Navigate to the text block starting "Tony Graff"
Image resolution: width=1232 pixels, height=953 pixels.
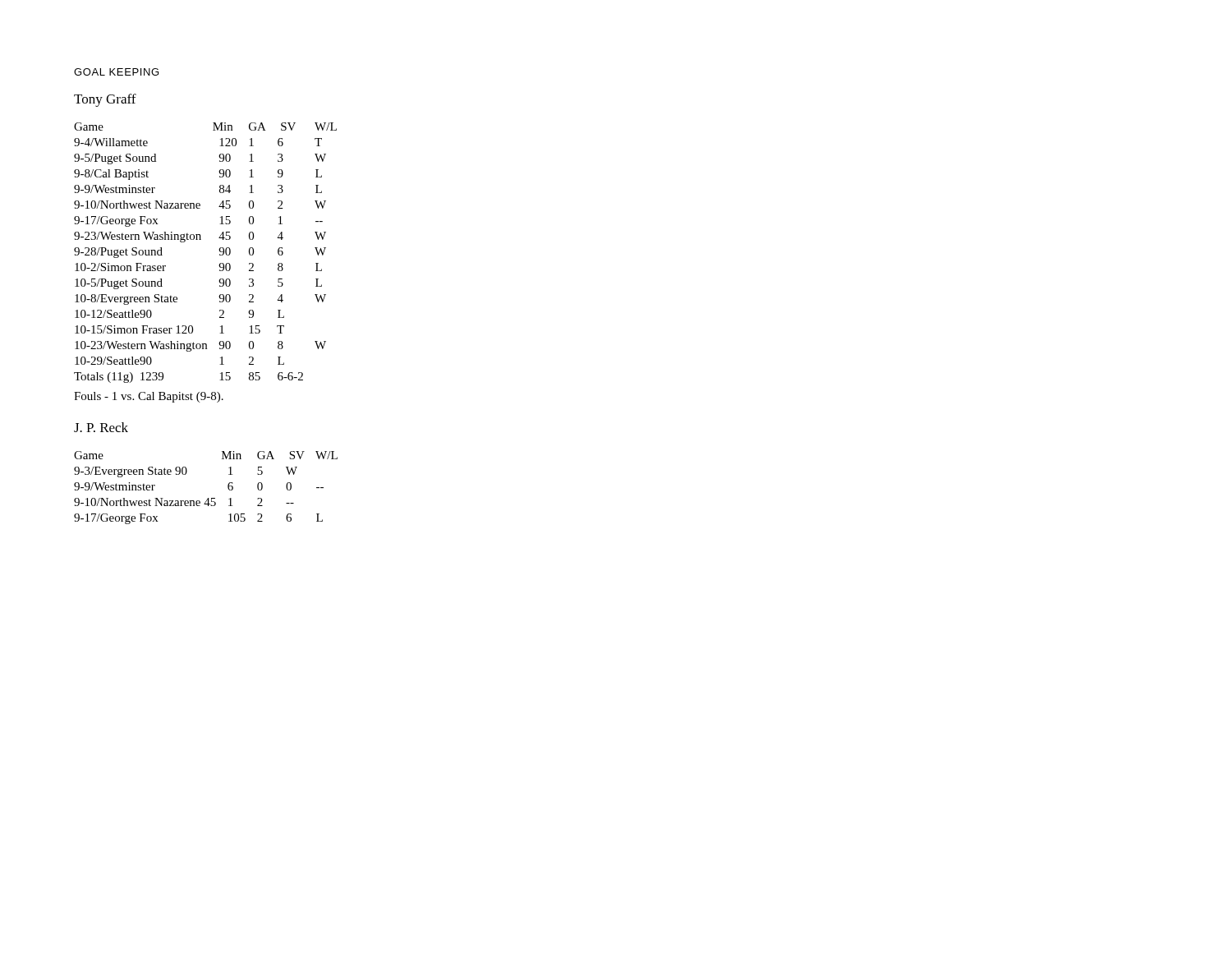click(x=105, y=99)
